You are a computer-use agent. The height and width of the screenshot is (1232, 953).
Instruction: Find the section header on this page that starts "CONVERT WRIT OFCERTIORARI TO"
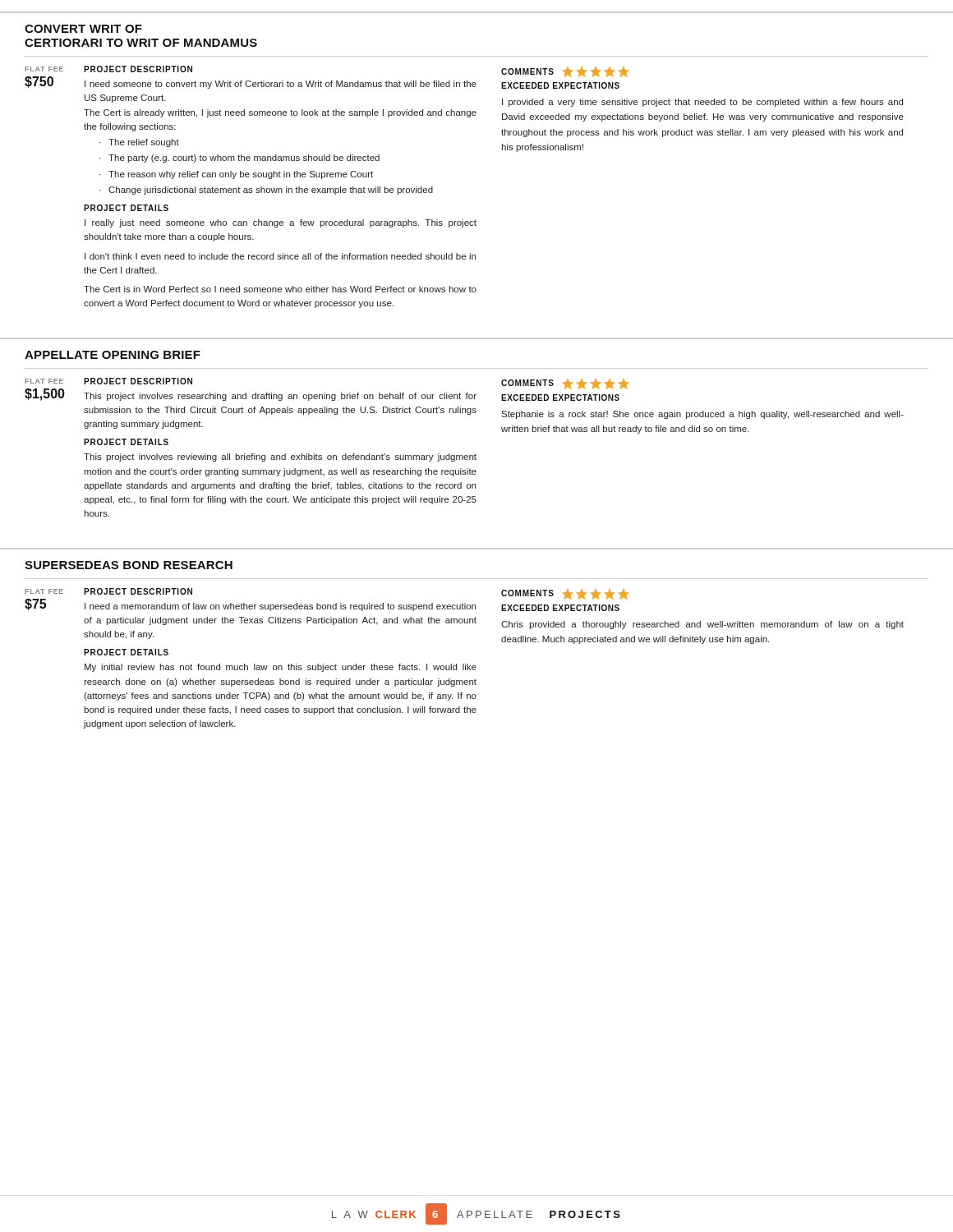pyautogui.click(x=83, y=29)
